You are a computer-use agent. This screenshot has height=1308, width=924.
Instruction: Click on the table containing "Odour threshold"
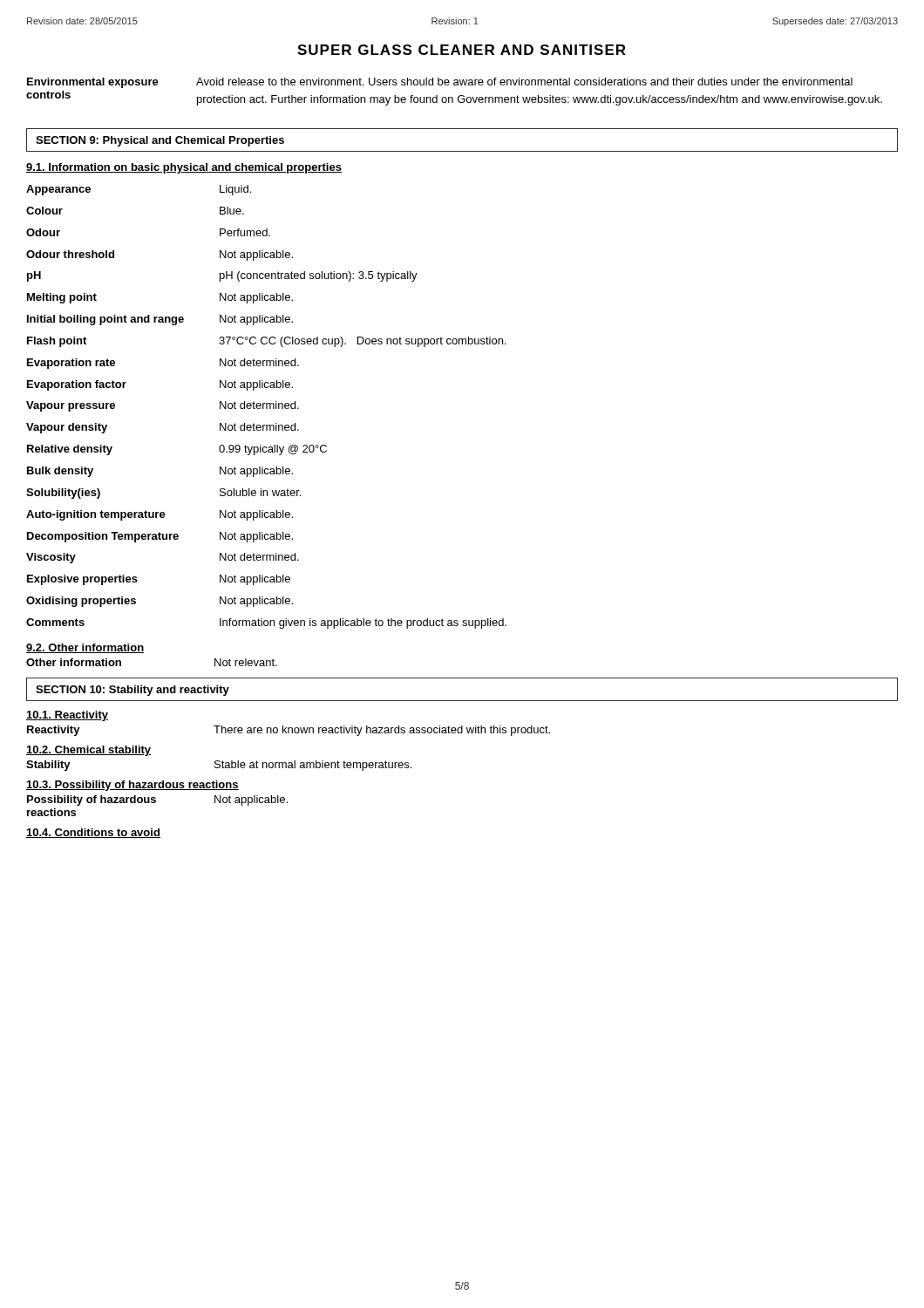pyautogui.click(x=462, y=406)
